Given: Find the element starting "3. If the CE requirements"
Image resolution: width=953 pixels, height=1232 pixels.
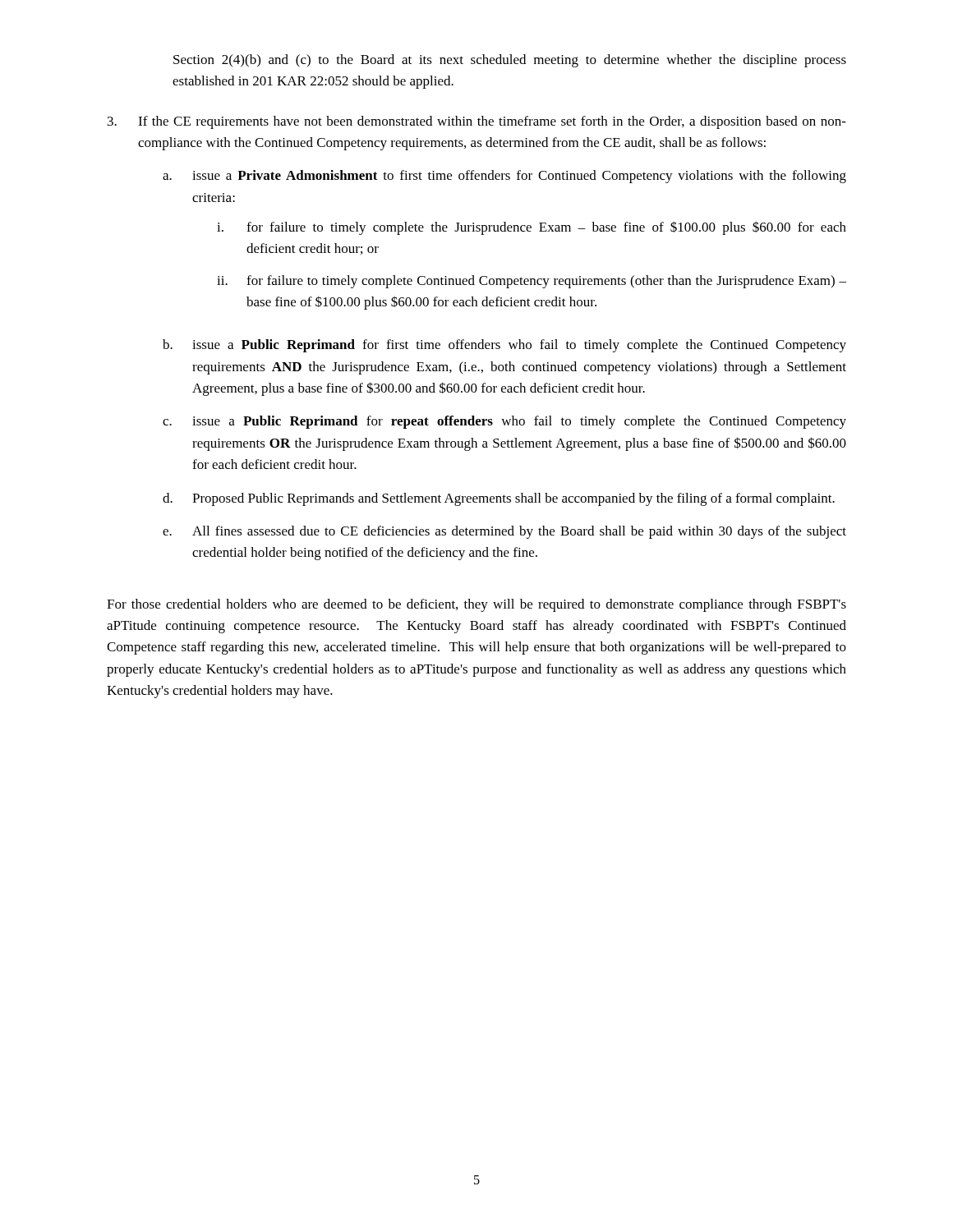Looking at the screenshot, I should click(476, 343).
